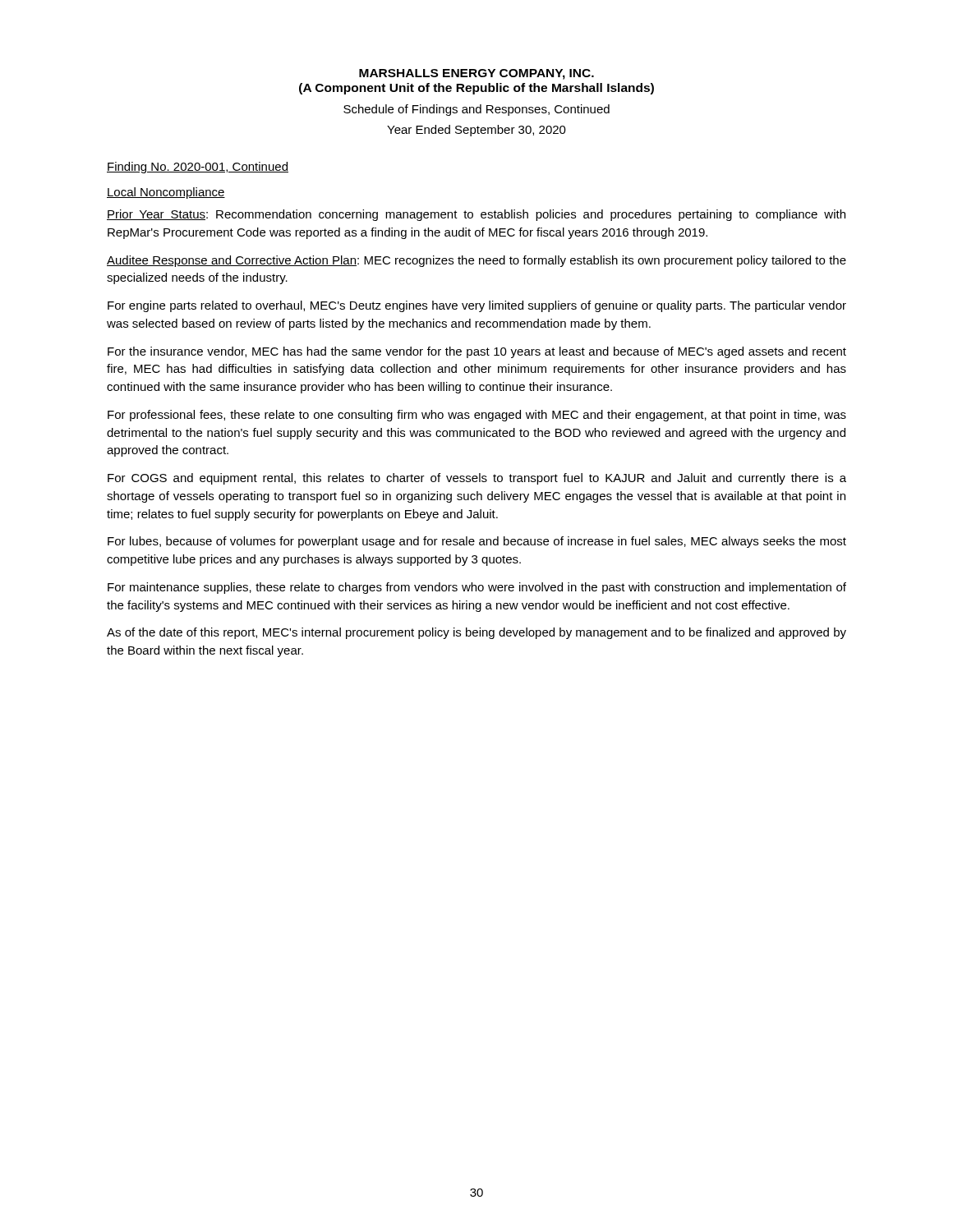Locate the block of text that opens with "Prior Year Status:"
This screenshot has height=1232, width=953.
(476, 223)
